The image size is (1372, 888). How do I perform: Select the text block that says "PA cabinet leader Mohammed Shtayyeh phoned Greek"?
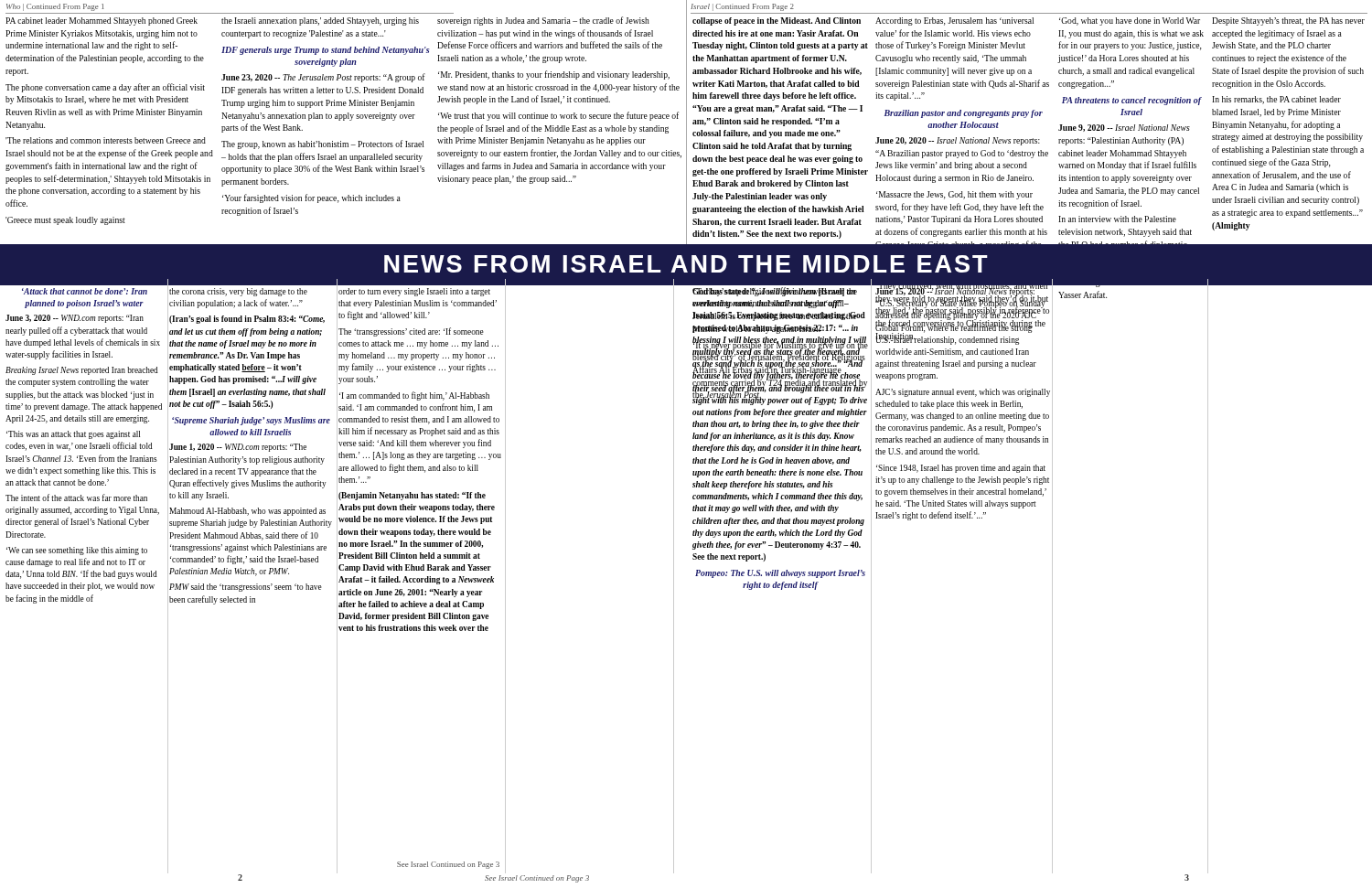point(110,121)
